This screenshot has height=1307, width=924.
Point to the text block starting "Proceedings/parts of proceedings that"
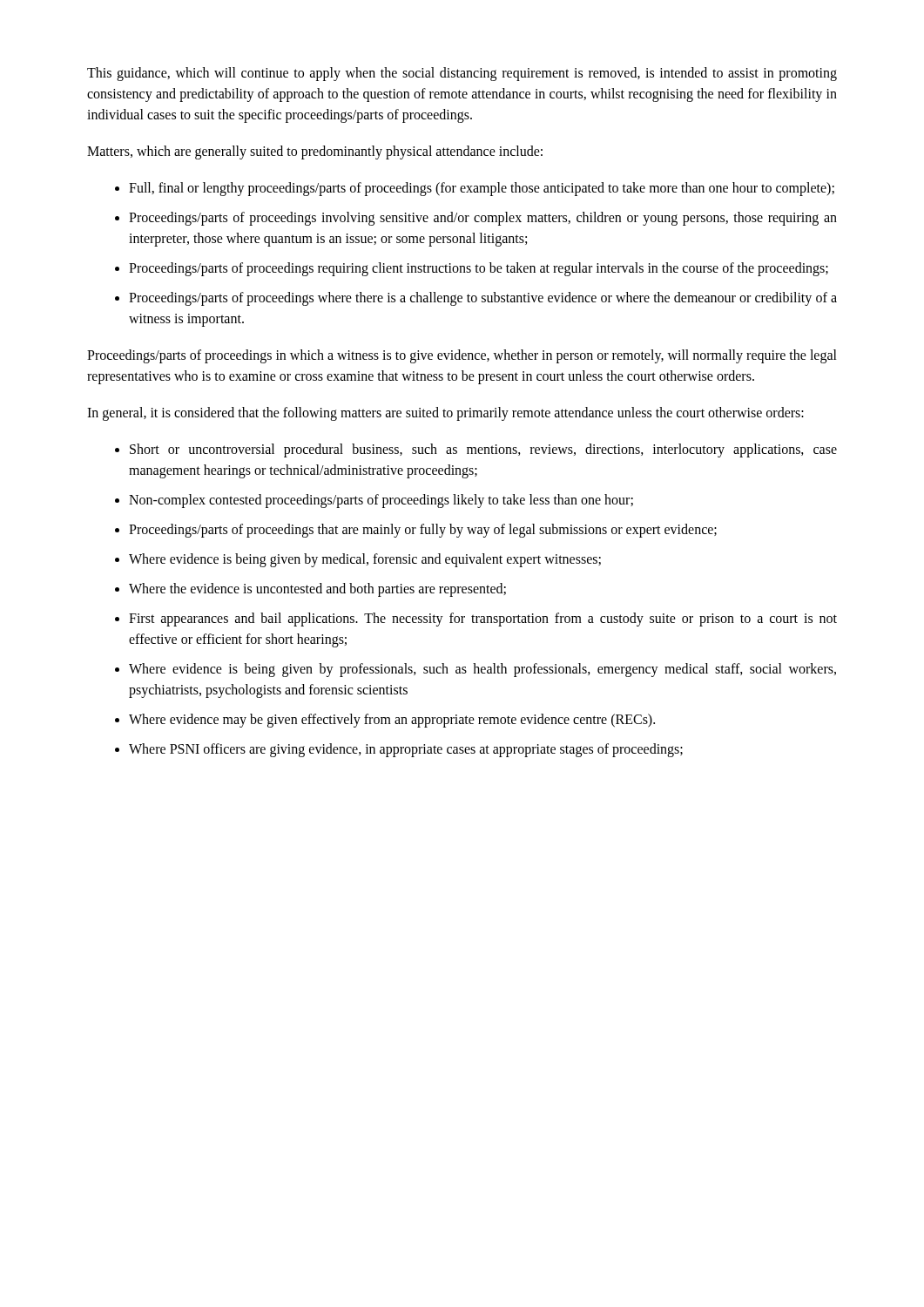423,529
